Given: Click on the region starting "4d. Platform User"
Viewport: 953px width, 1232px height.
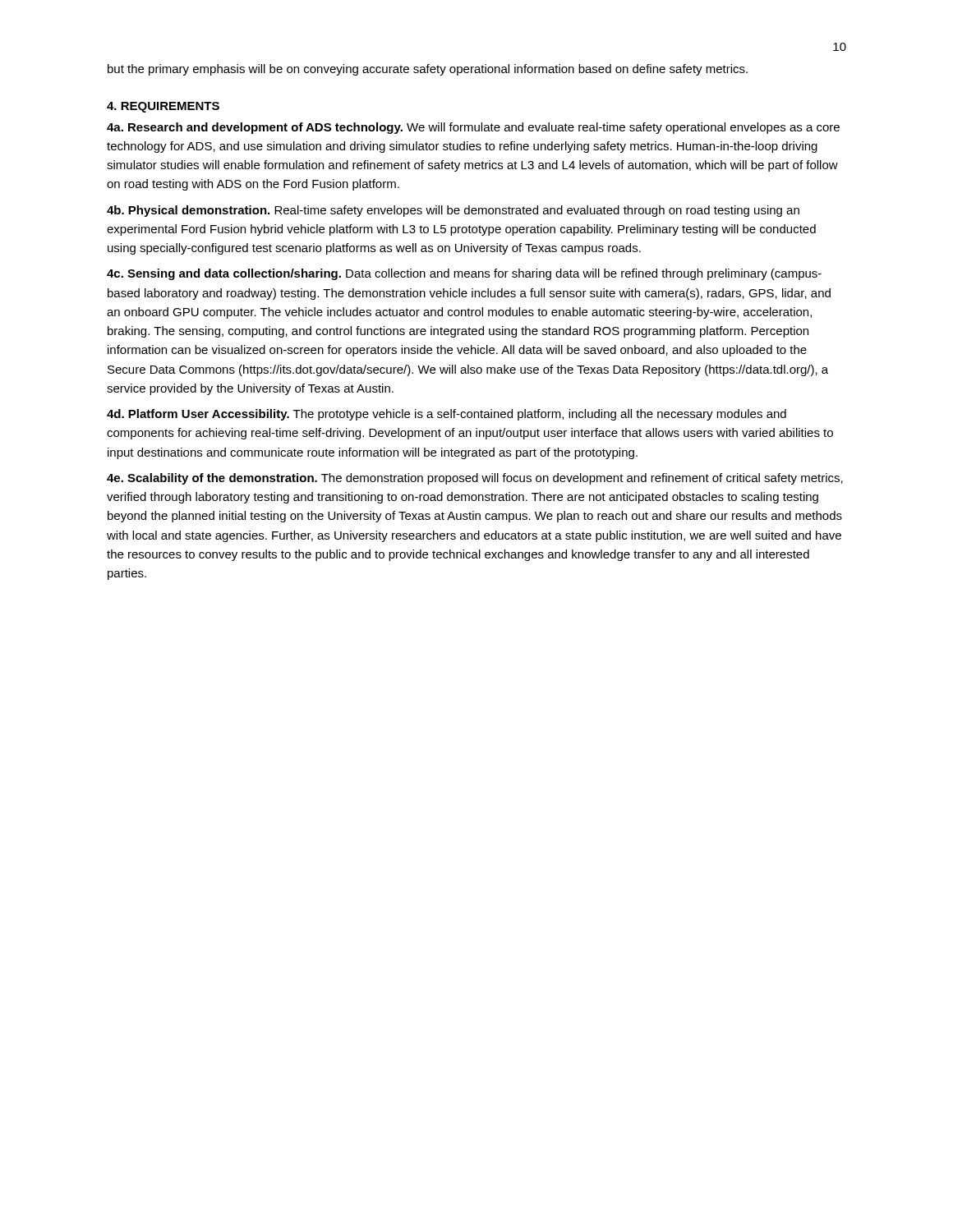Looking at the screenshot, I should (x=470, y=433).
